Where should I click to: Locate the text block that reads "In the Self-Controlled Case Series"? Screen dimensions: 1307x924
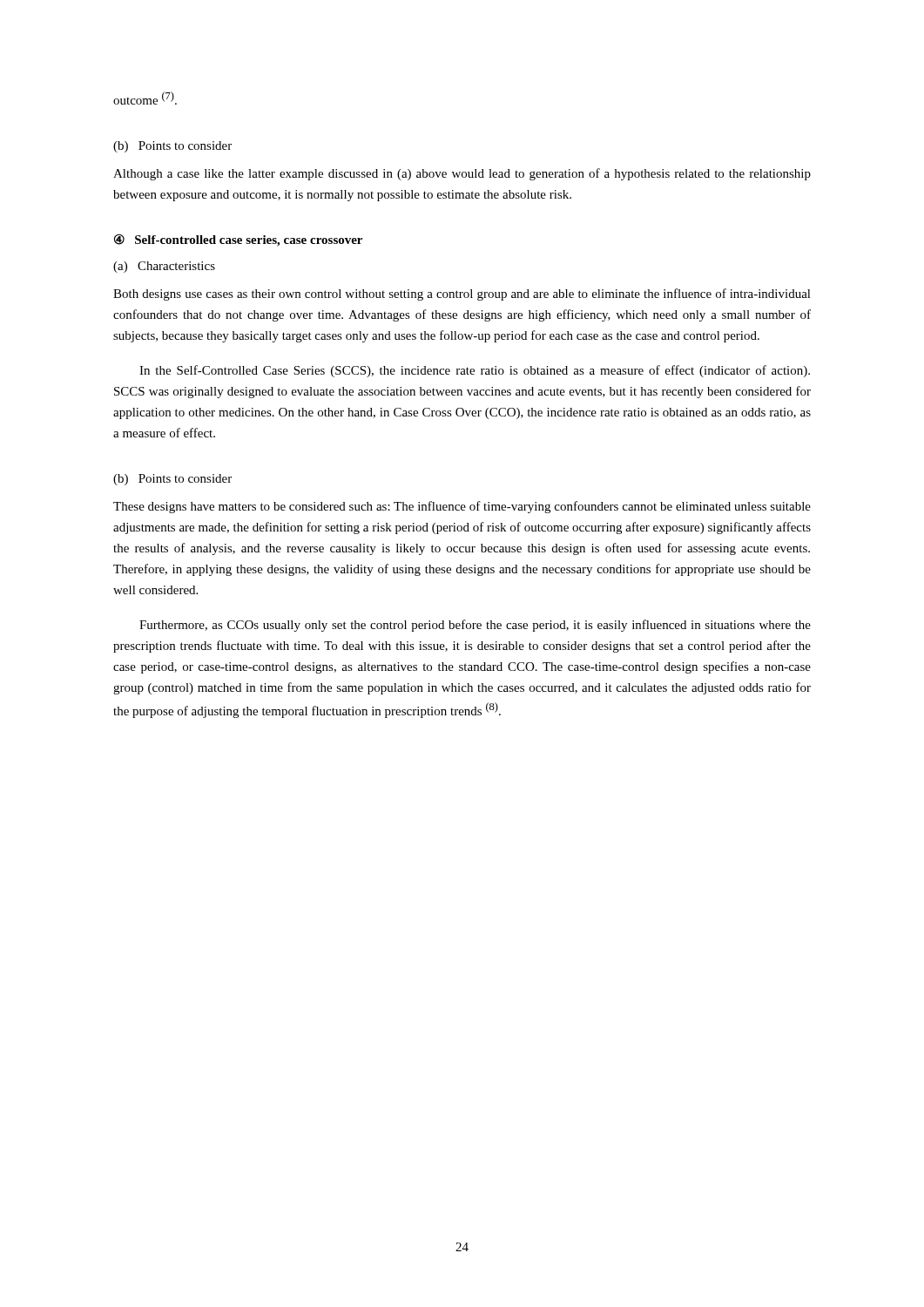pos(462,402)
